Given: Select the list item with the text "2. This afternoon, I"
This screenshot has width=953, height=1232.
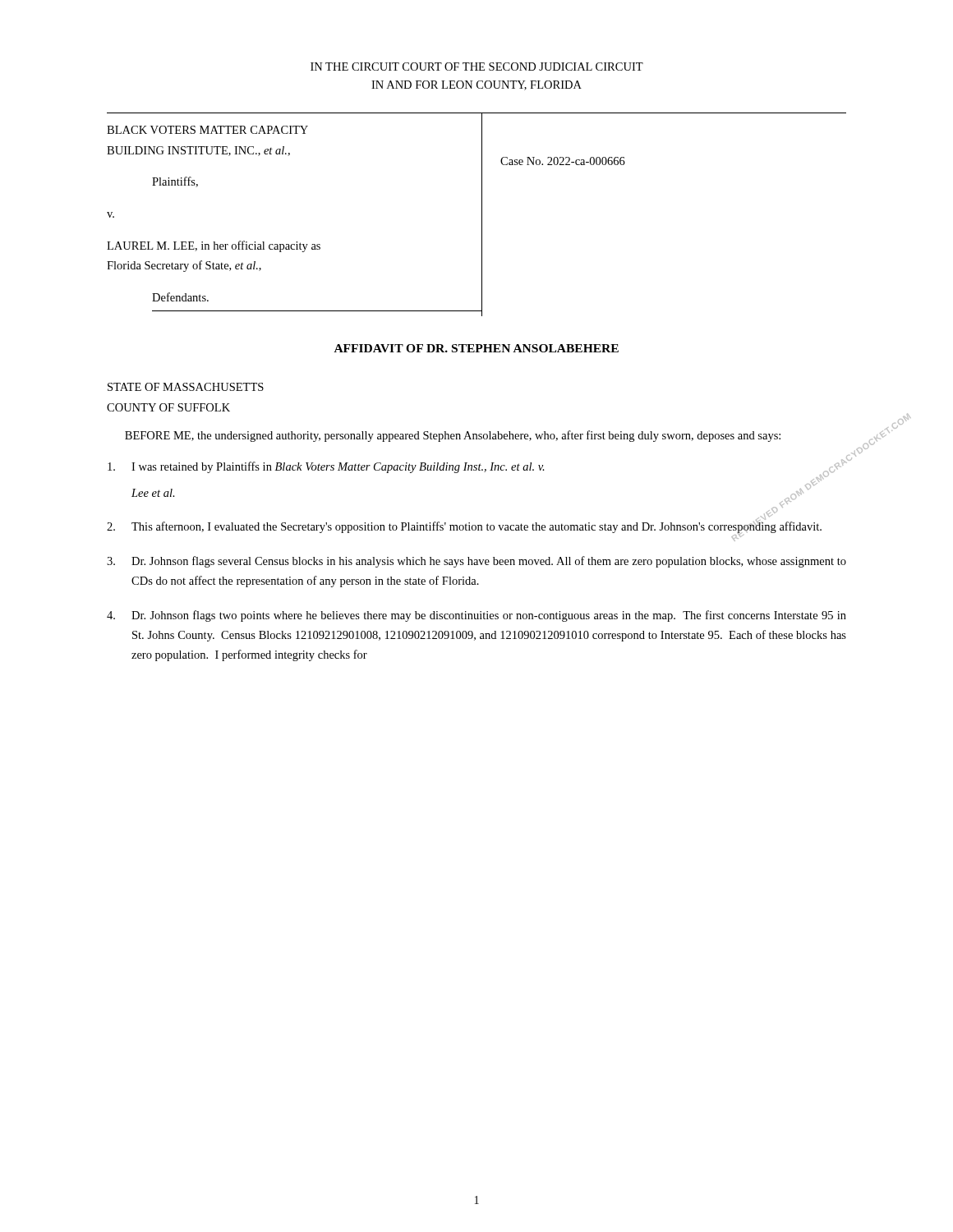Looking at the screenshot, I should 476,528.
